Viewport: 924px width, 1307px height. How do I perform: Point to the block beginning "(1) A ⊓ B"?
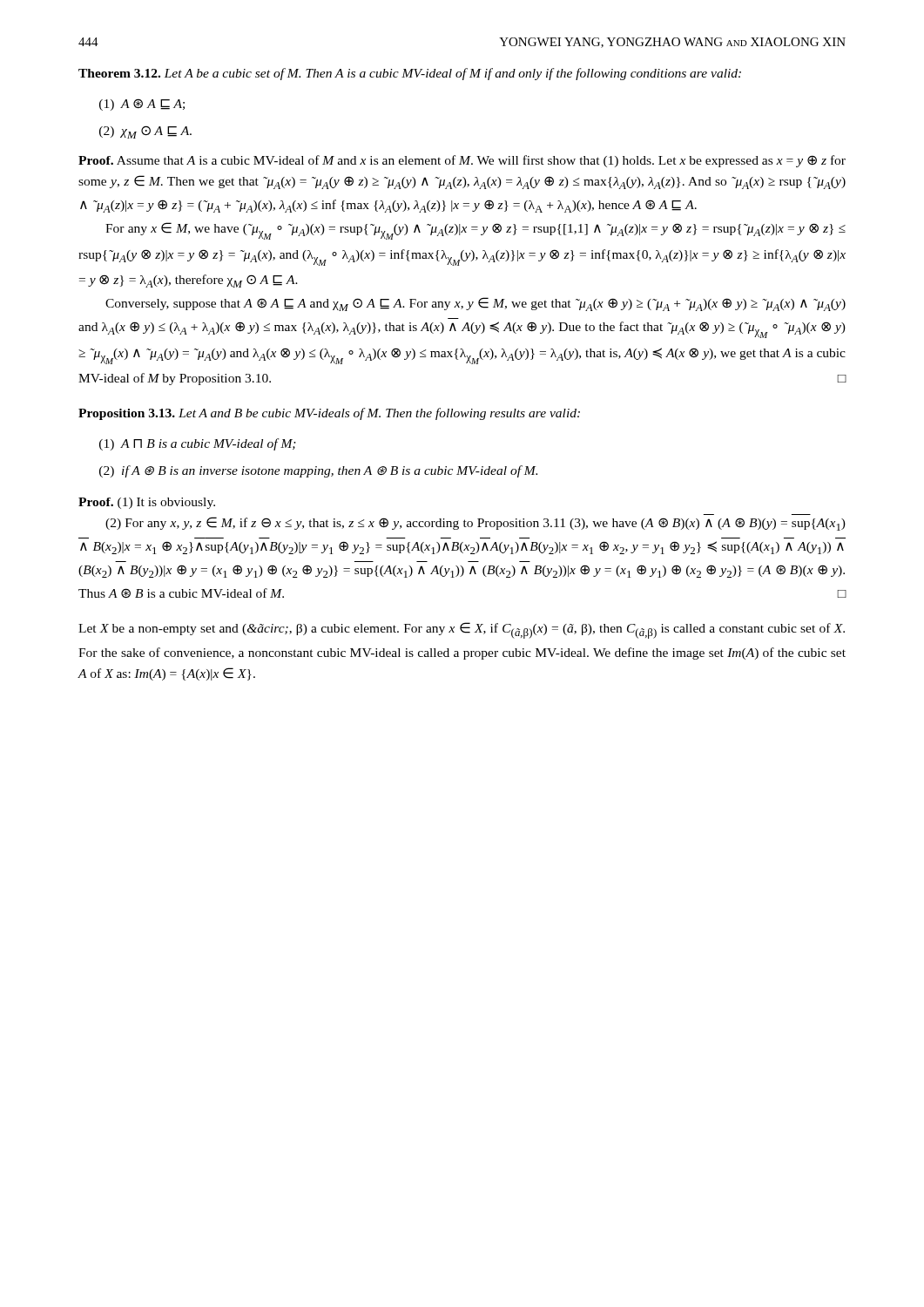[198, 444]
